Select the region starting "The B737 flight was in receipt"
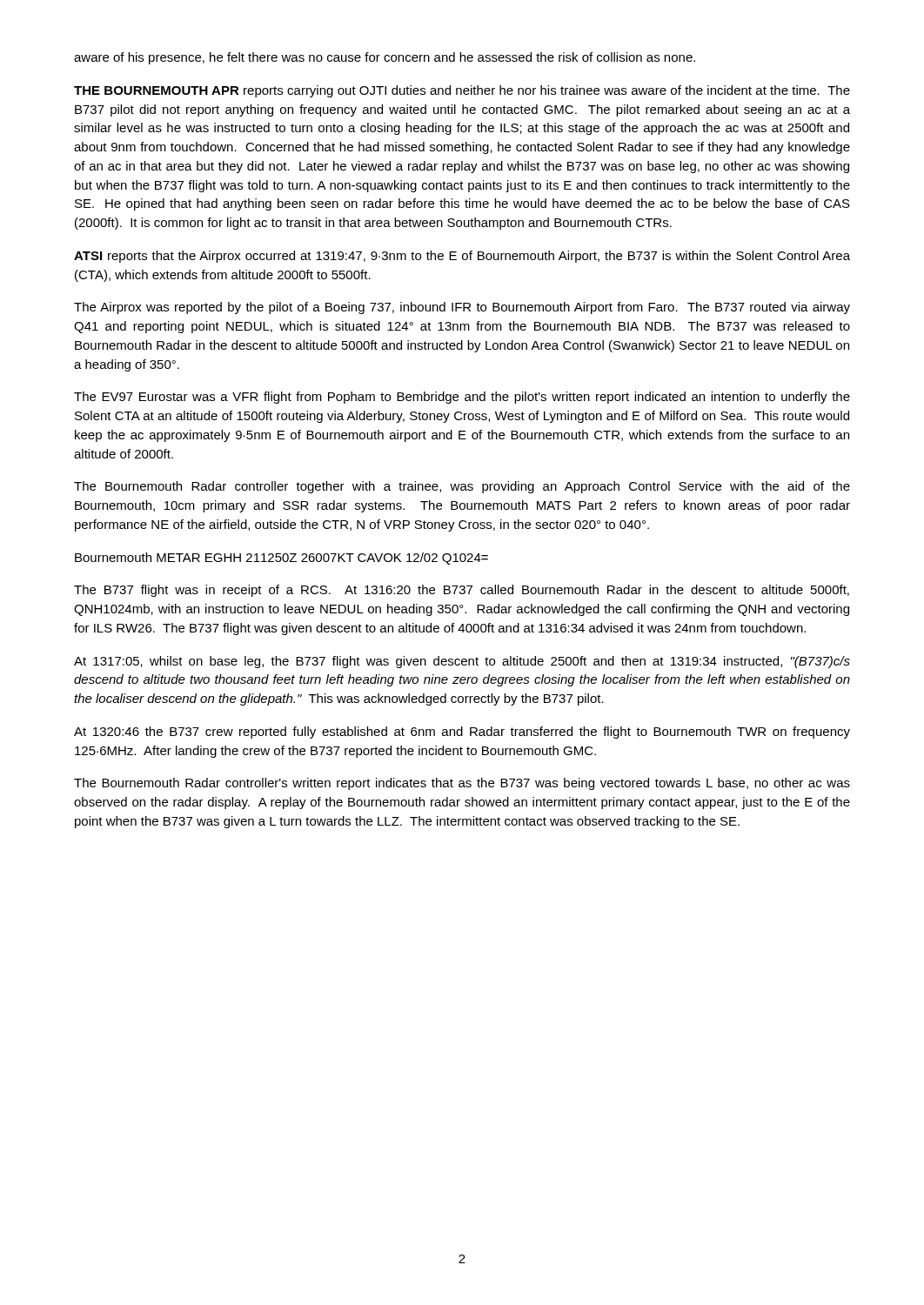Screen dimensions: 1305x924 point(462,609)
